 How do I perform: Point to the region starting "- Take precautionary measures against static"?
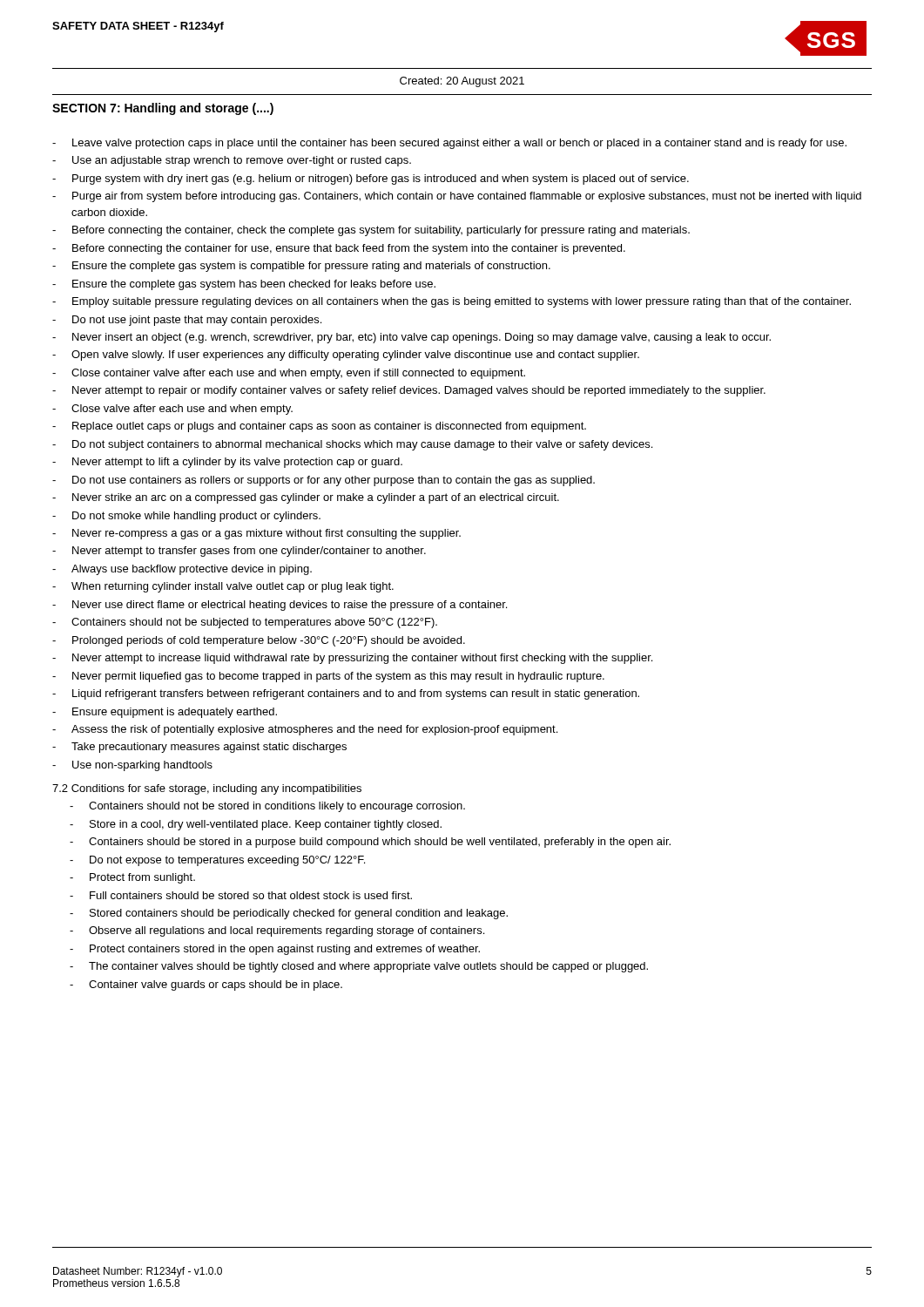click(199, 748)
